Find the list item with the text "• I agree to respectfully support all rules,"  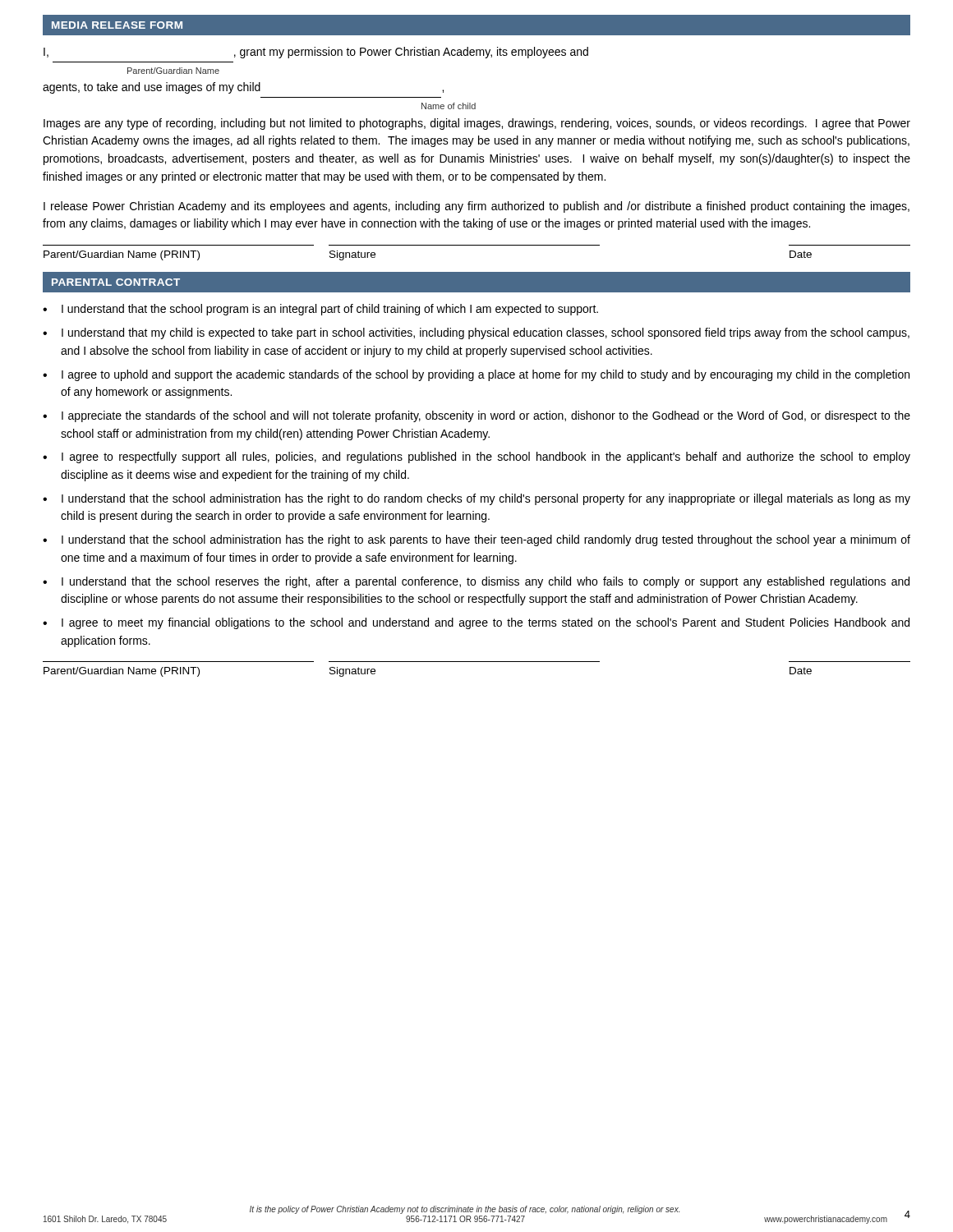coord(476,467)
